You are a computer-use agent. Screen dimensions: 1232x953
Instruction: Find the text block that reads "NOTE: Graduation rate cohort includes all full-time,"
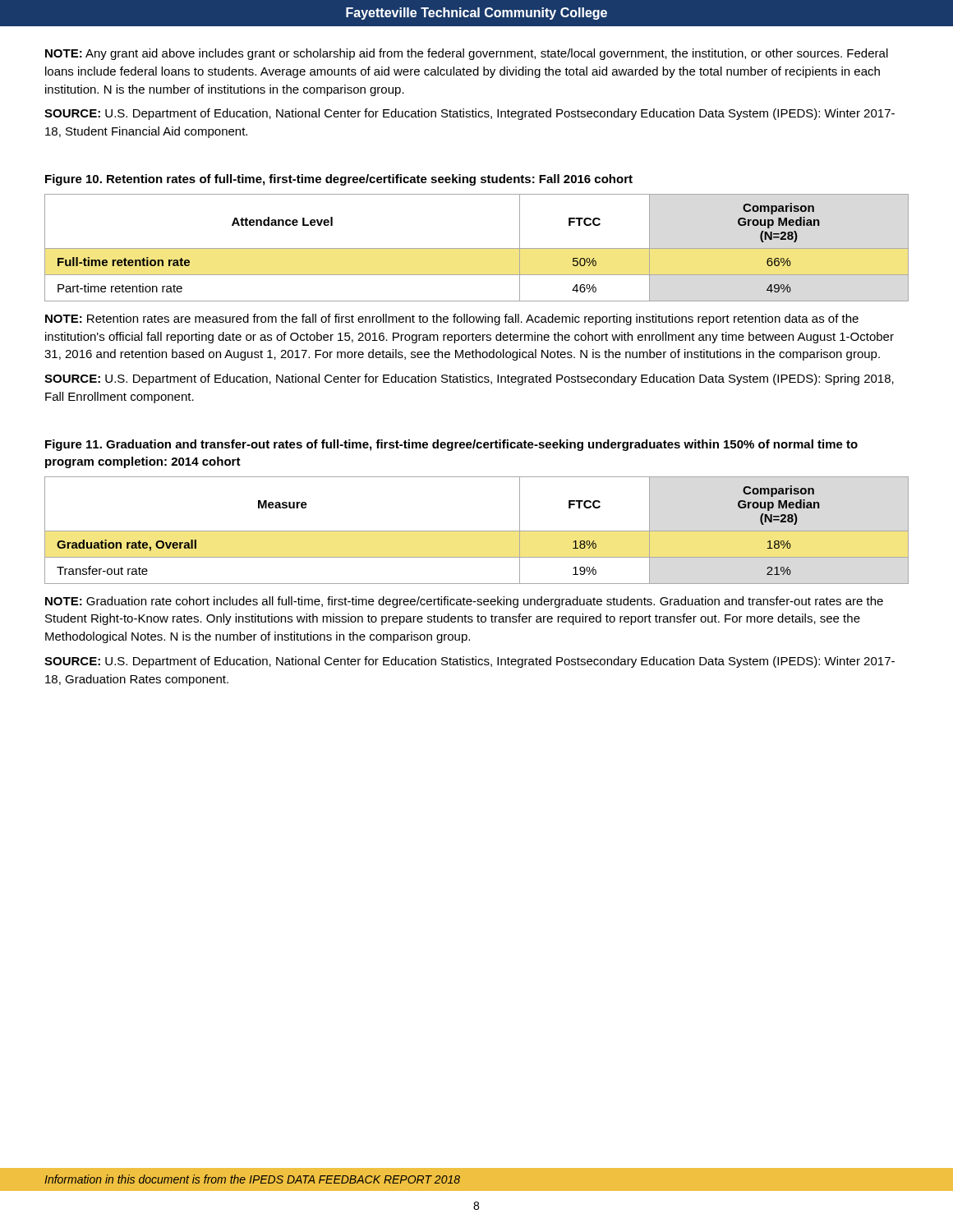point(476,640)
